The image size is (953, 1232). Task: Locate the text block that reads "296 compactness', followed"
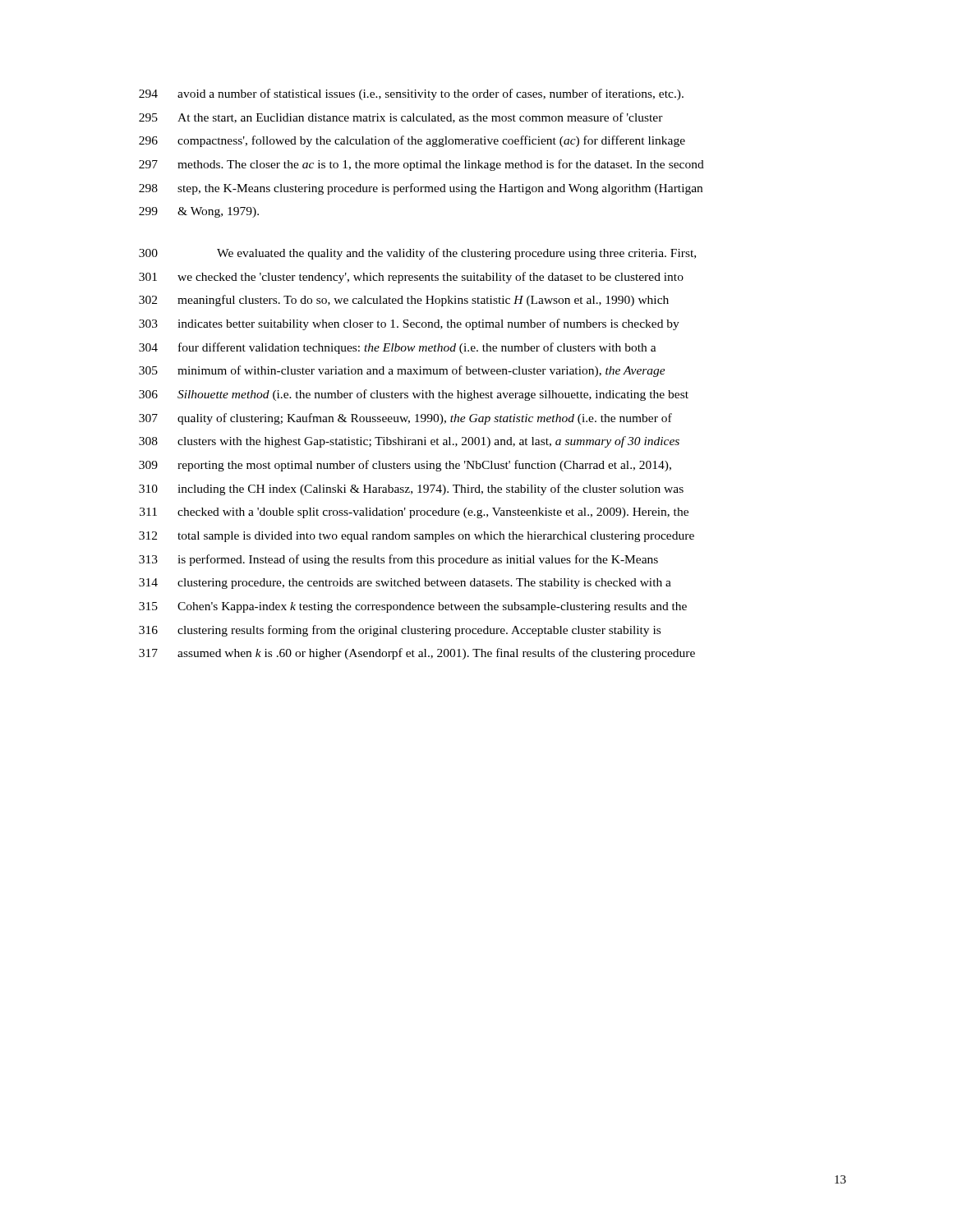coord(476,141)
